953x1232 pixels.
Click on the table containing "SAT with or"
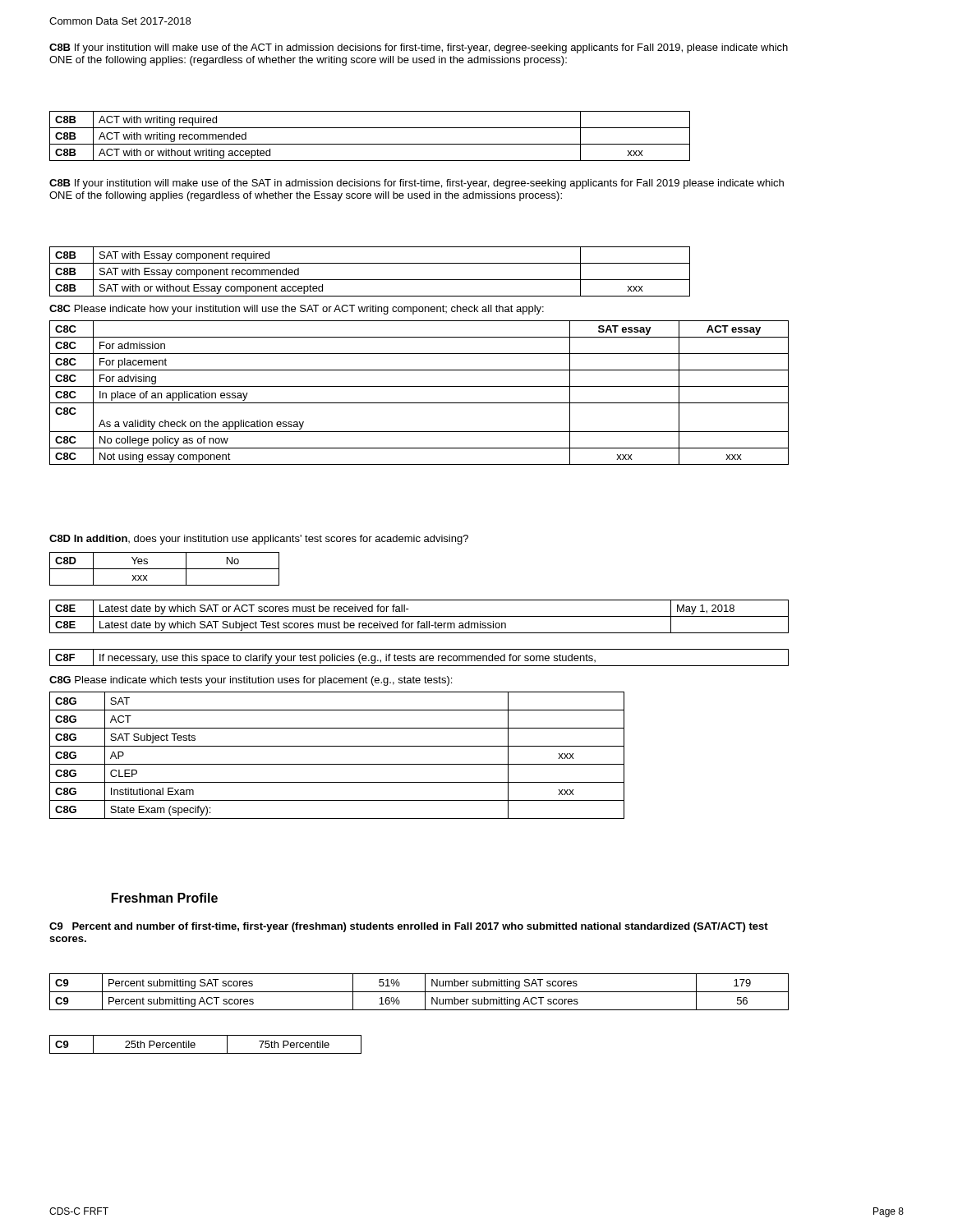pyautogui.click(x=419, y=271)
